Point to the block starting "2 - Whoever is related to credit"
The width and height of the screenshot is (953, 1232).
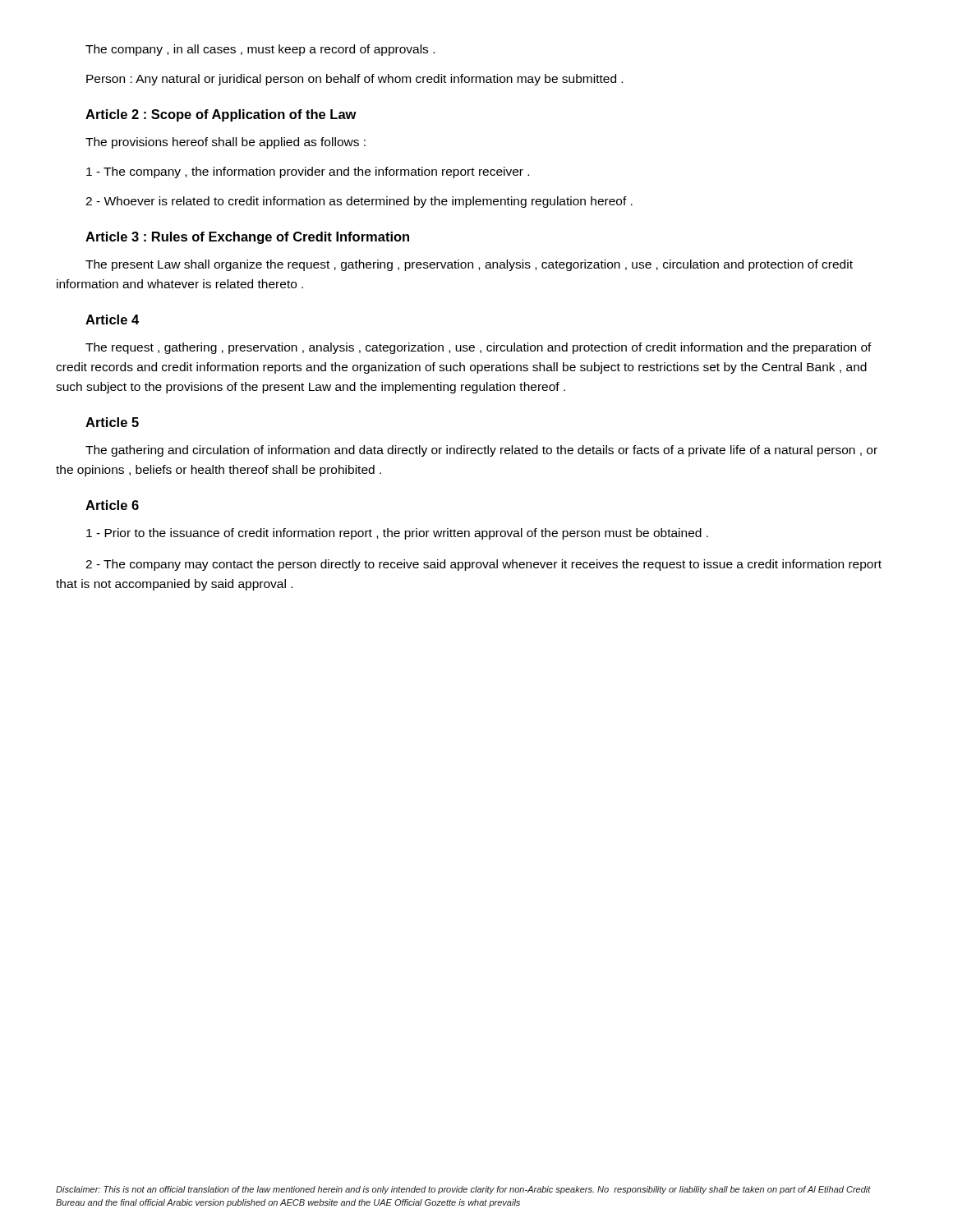coord(359,201)
